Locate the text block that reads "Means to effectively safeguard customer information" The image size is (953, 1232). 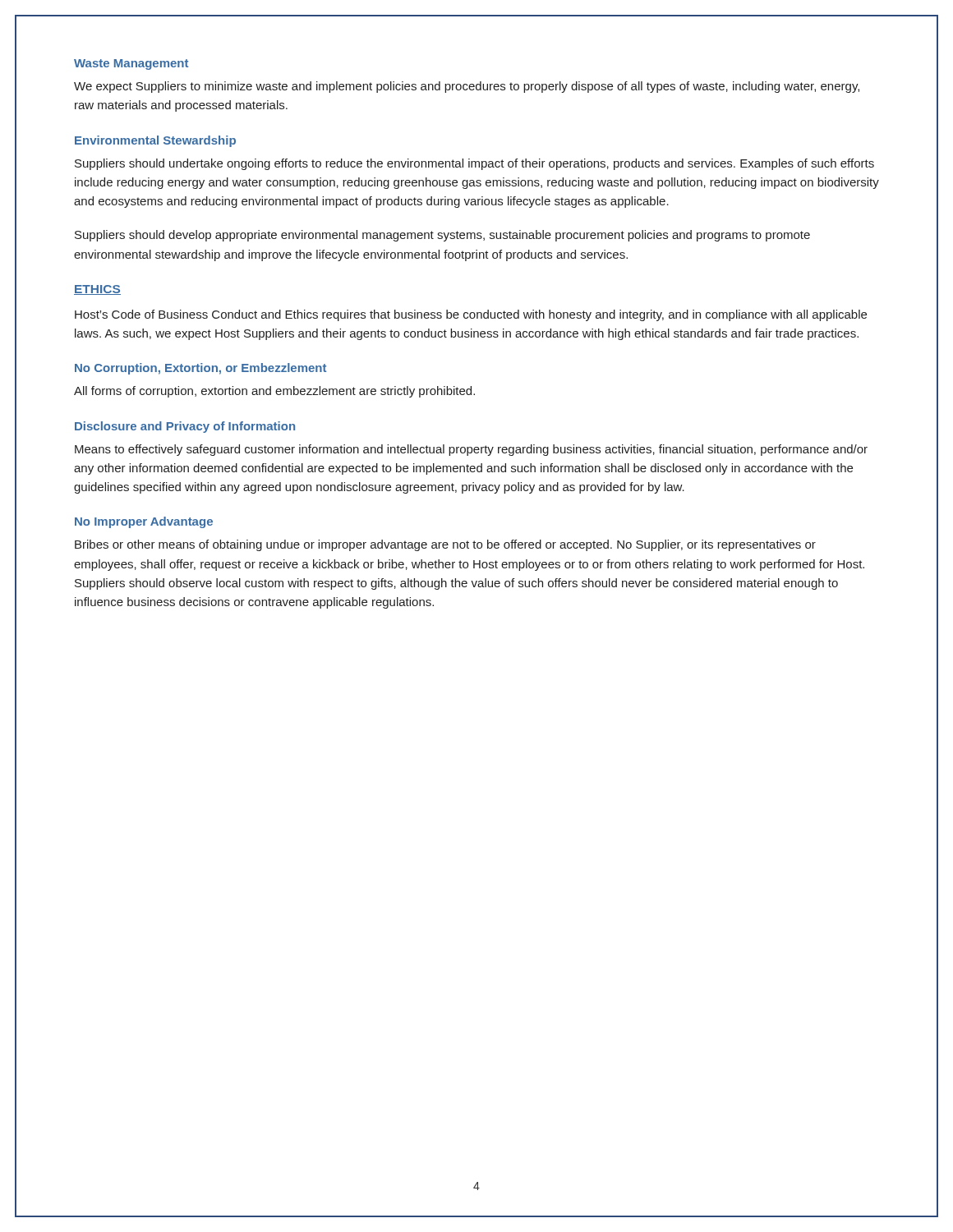pos(471,468)
